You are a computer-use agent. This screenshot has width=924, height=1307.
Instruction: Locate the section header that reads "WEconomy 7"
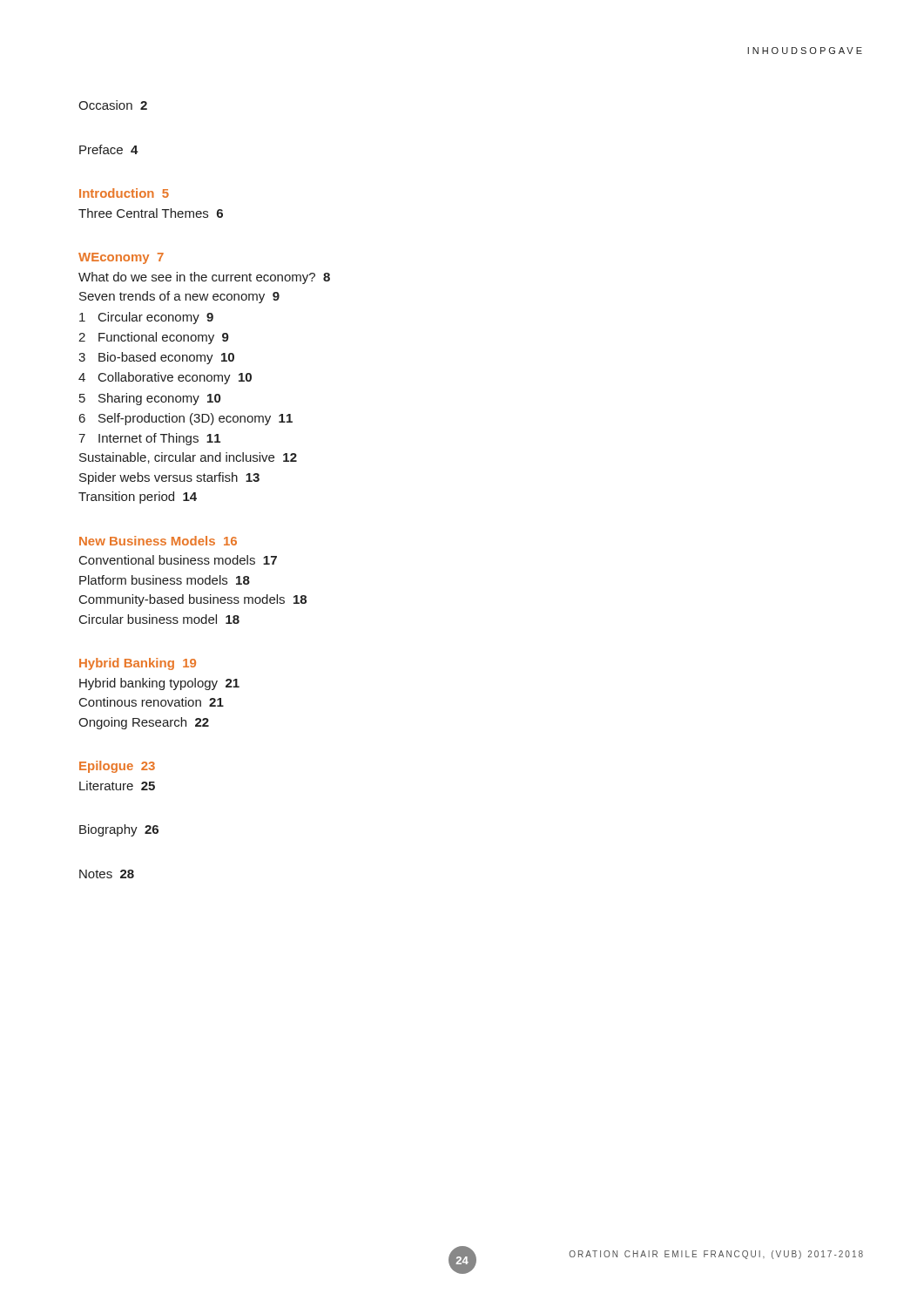click(121, 257)
